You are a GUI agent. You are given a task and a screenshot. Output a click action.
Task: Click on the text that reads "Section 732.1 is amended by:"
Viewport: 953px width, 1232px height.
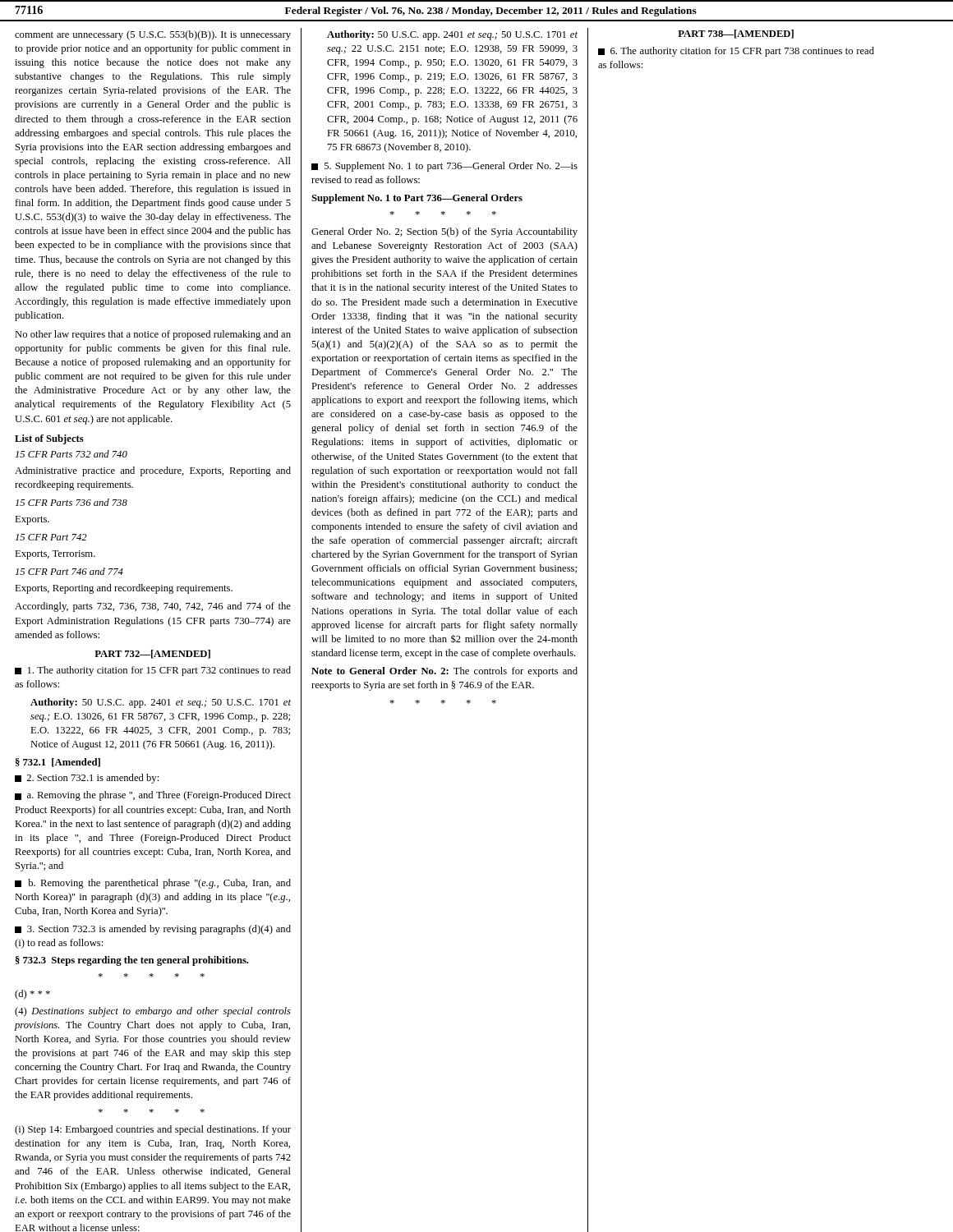[87, 778]
